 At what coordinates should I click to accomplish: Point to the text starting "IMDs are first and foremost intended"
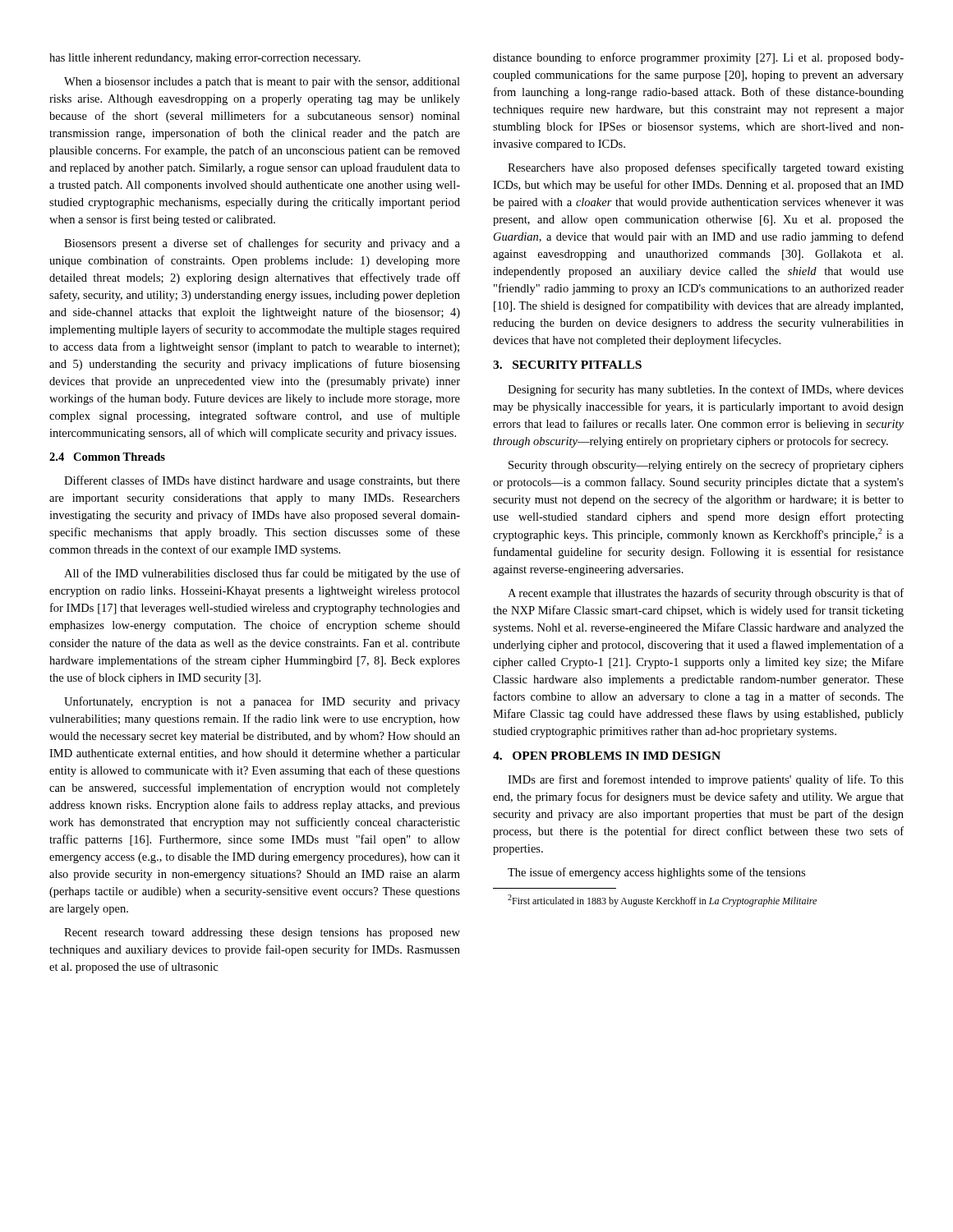(x=698, y=827)
